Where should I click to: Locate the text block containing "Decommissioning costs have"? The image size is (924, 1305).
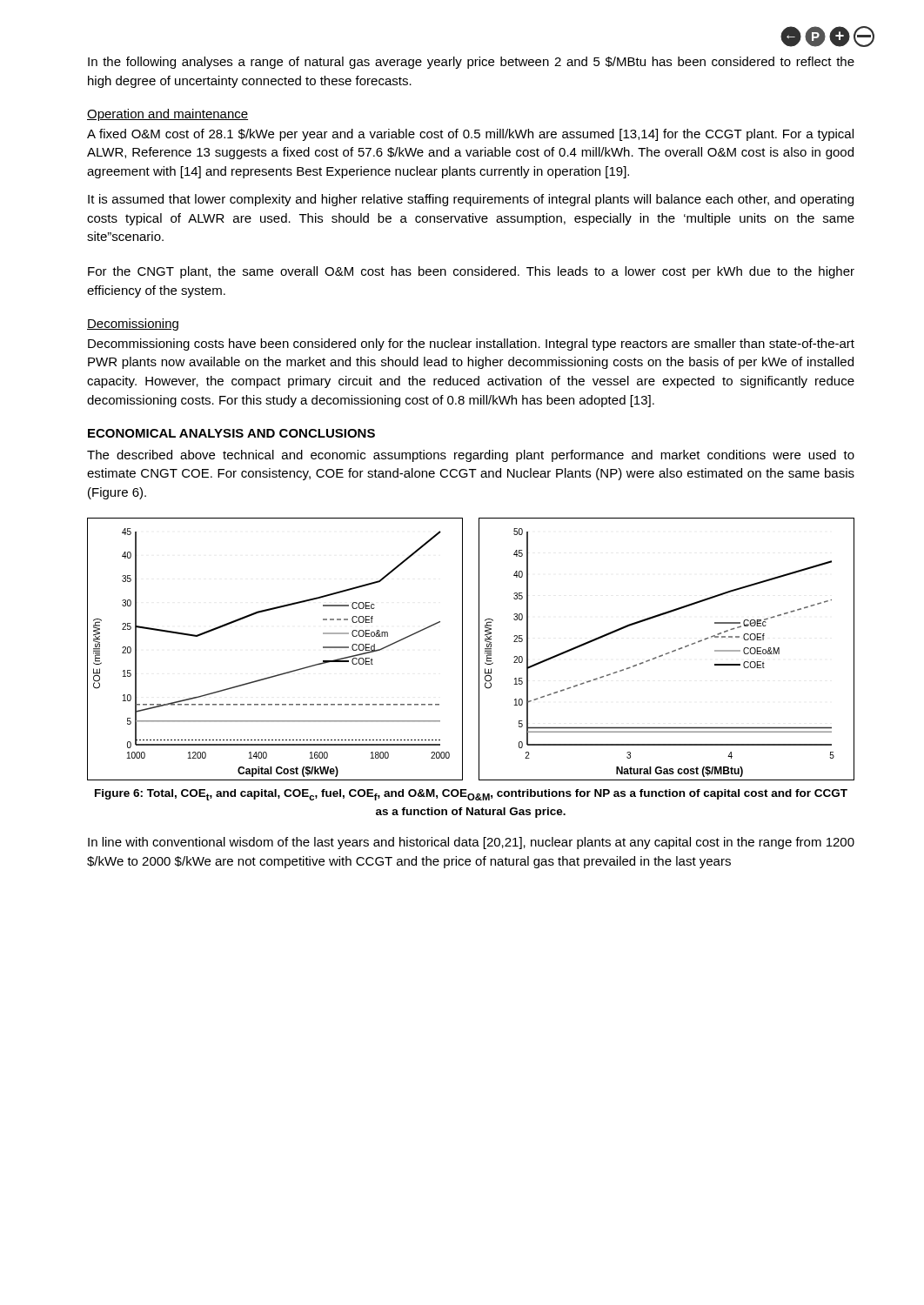(x=471, y=372)
